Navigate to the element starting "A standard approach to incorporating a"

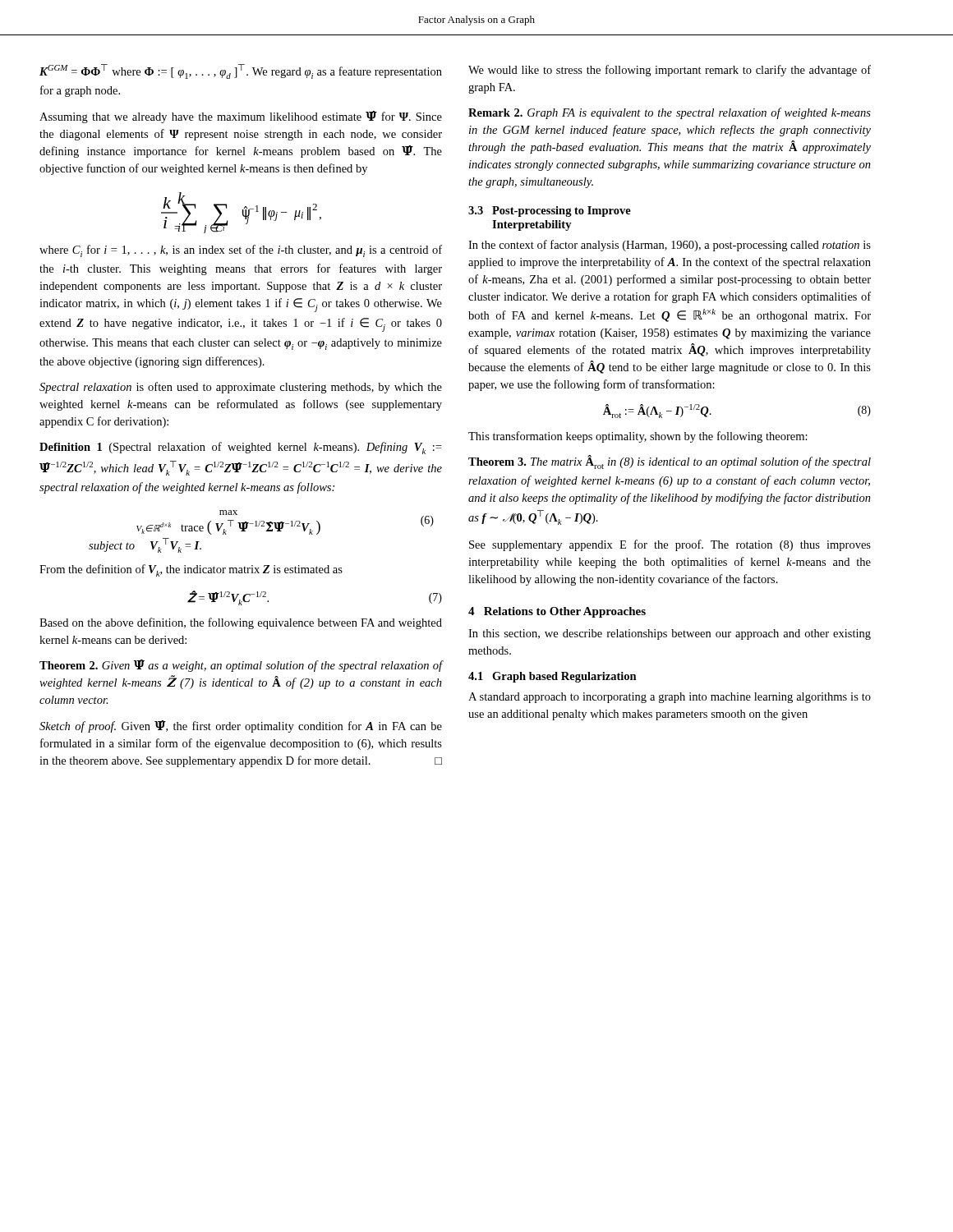[670, 706]
